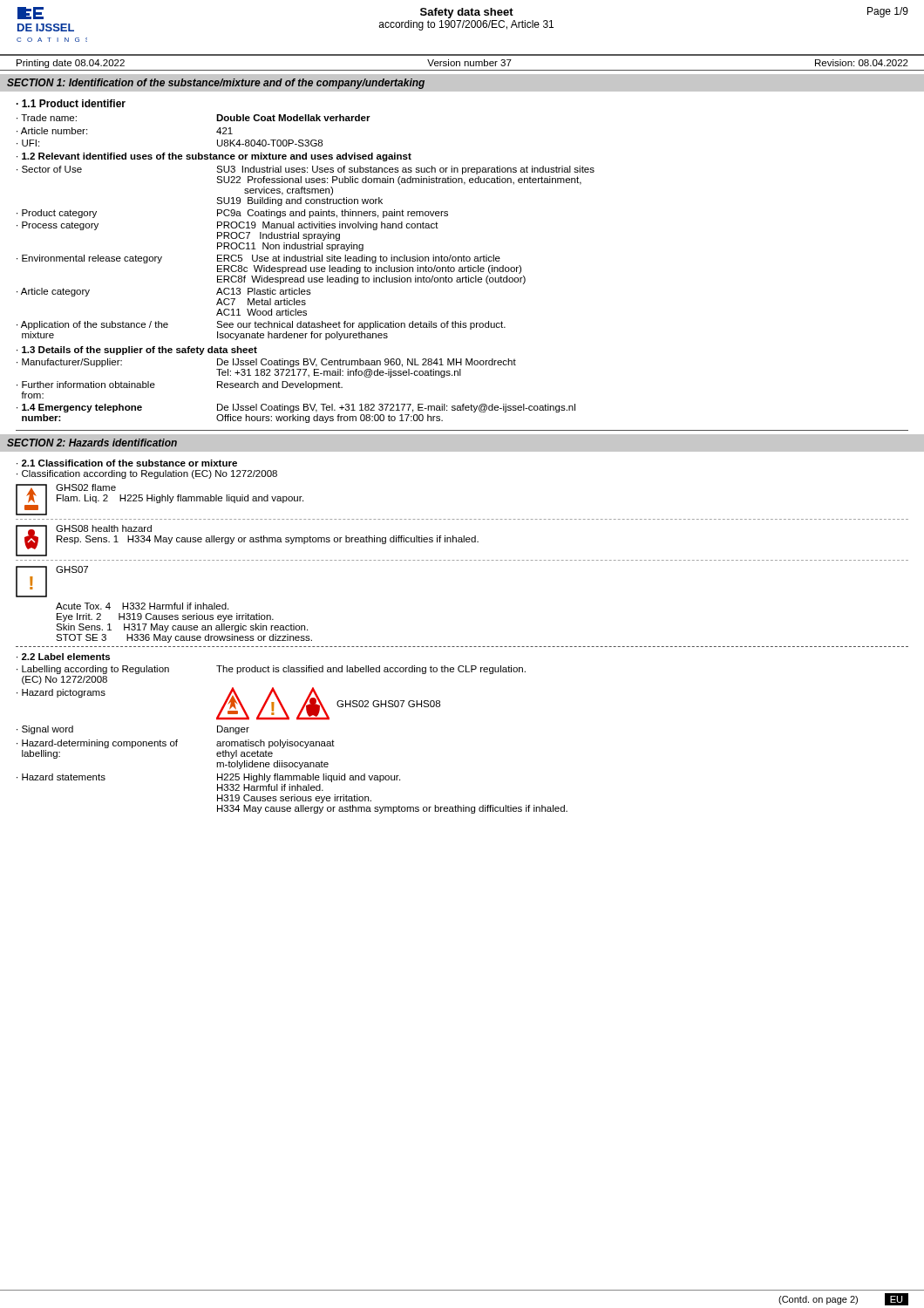924x1308 pixels.
Task: Navigate to the element starting "· Article number:"
Action: (x=54, y=129)
